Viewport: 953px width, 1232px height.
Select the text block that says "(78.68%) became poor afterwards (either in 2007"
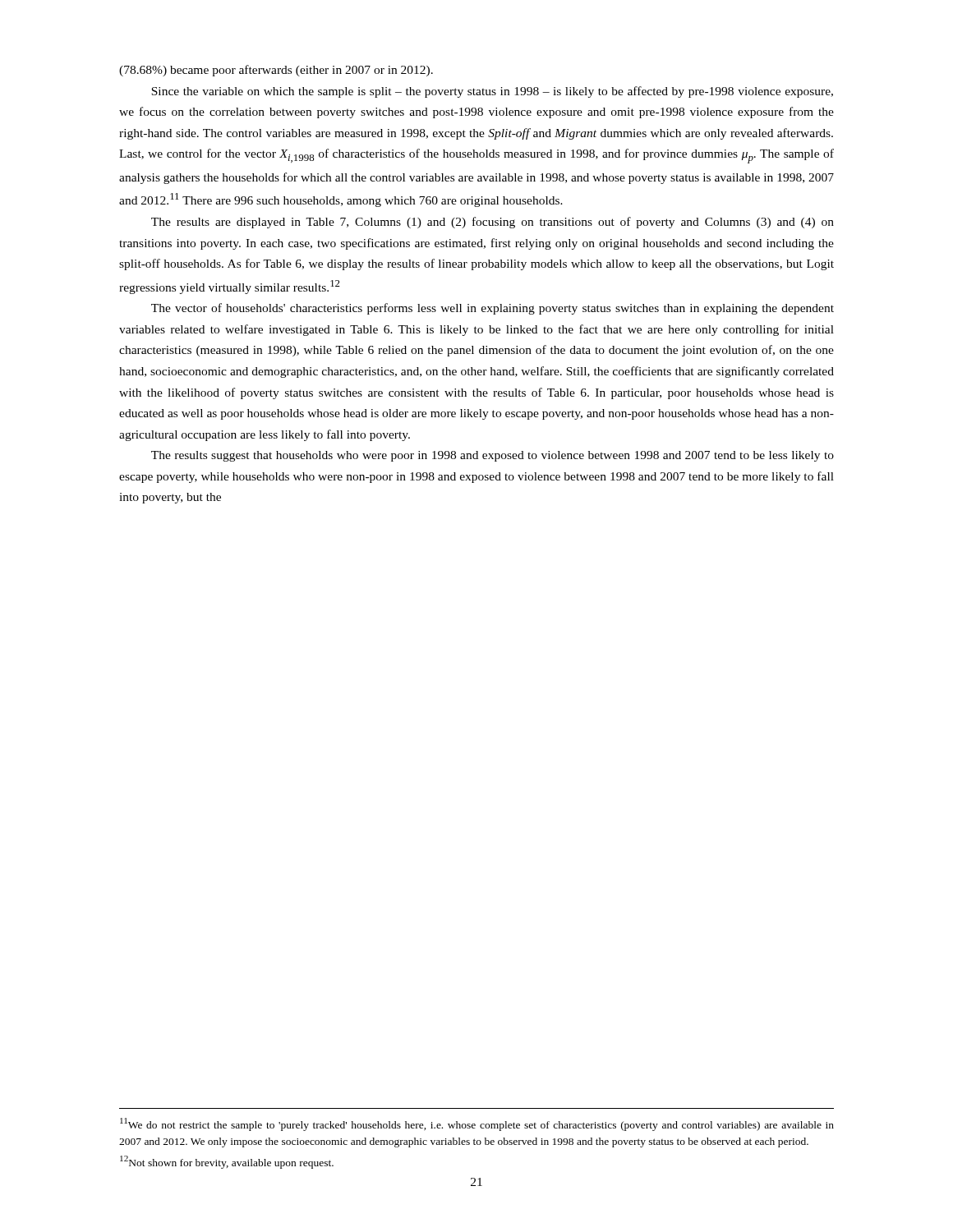(x=276, y=71)
